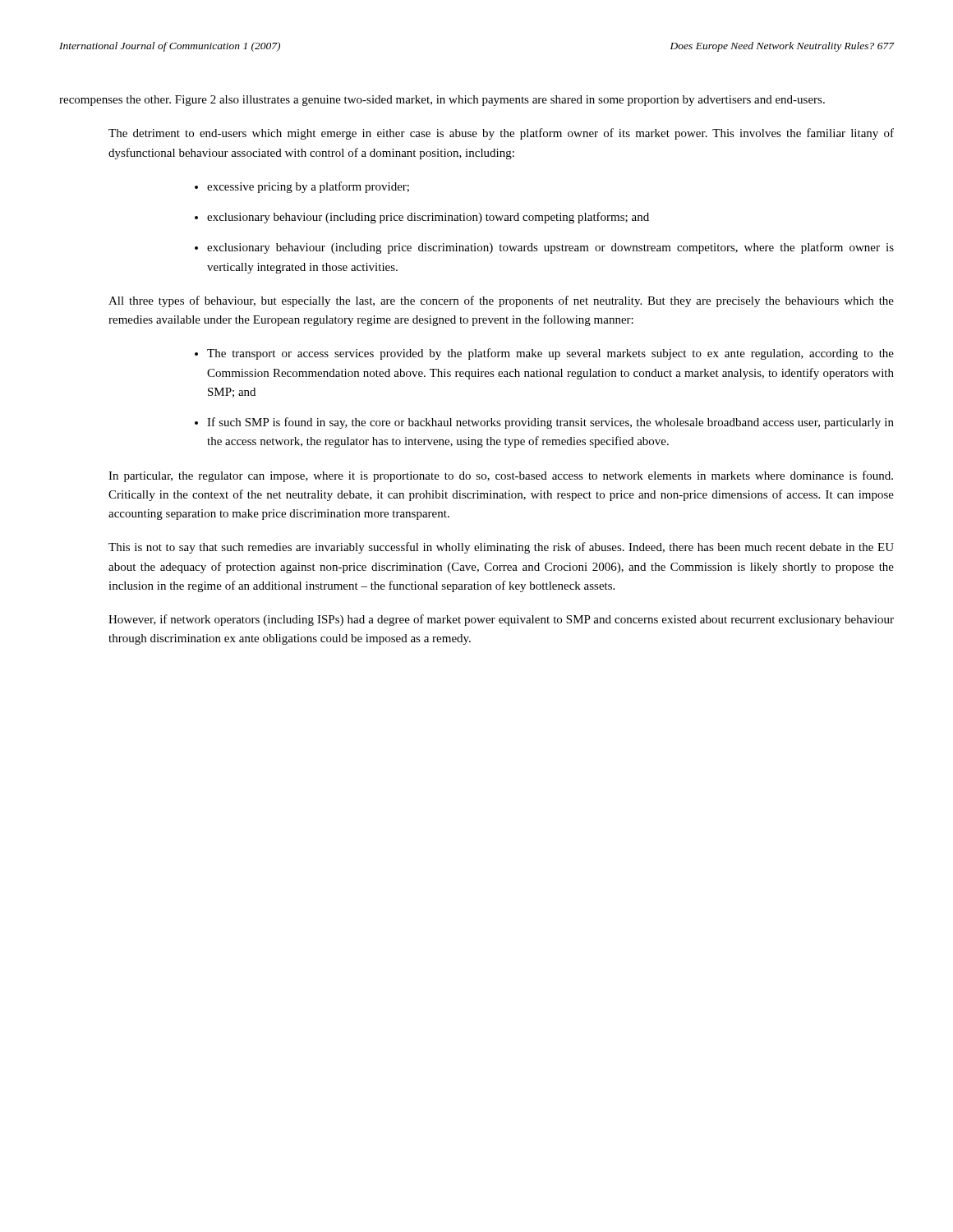953x1232 pixels.
Task: Locate the block starting "recompenses the other."
Action: click(x=476, y=100)
